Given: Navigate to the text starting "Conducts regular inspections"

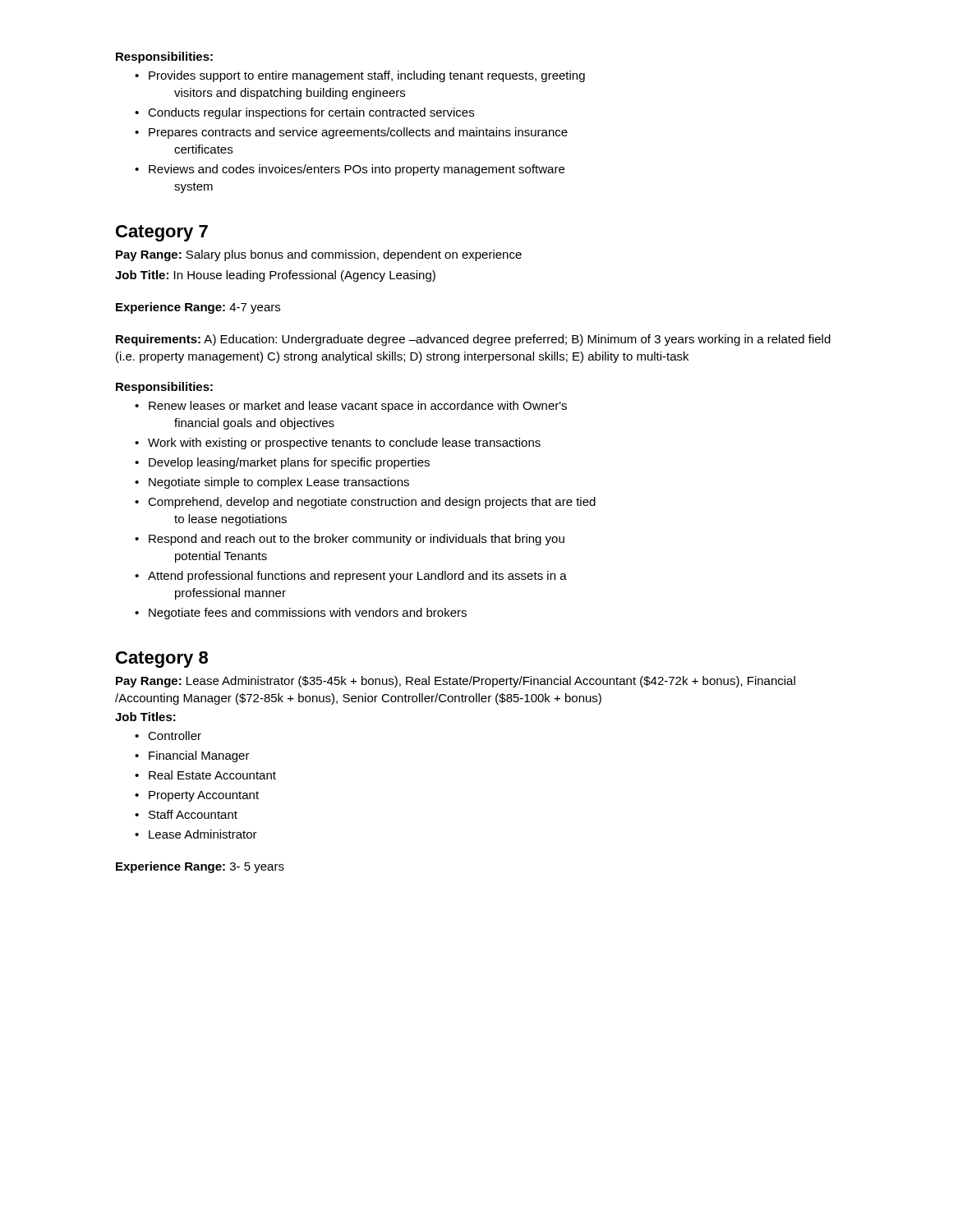Looking at the screenshot, I should (311, 112).
